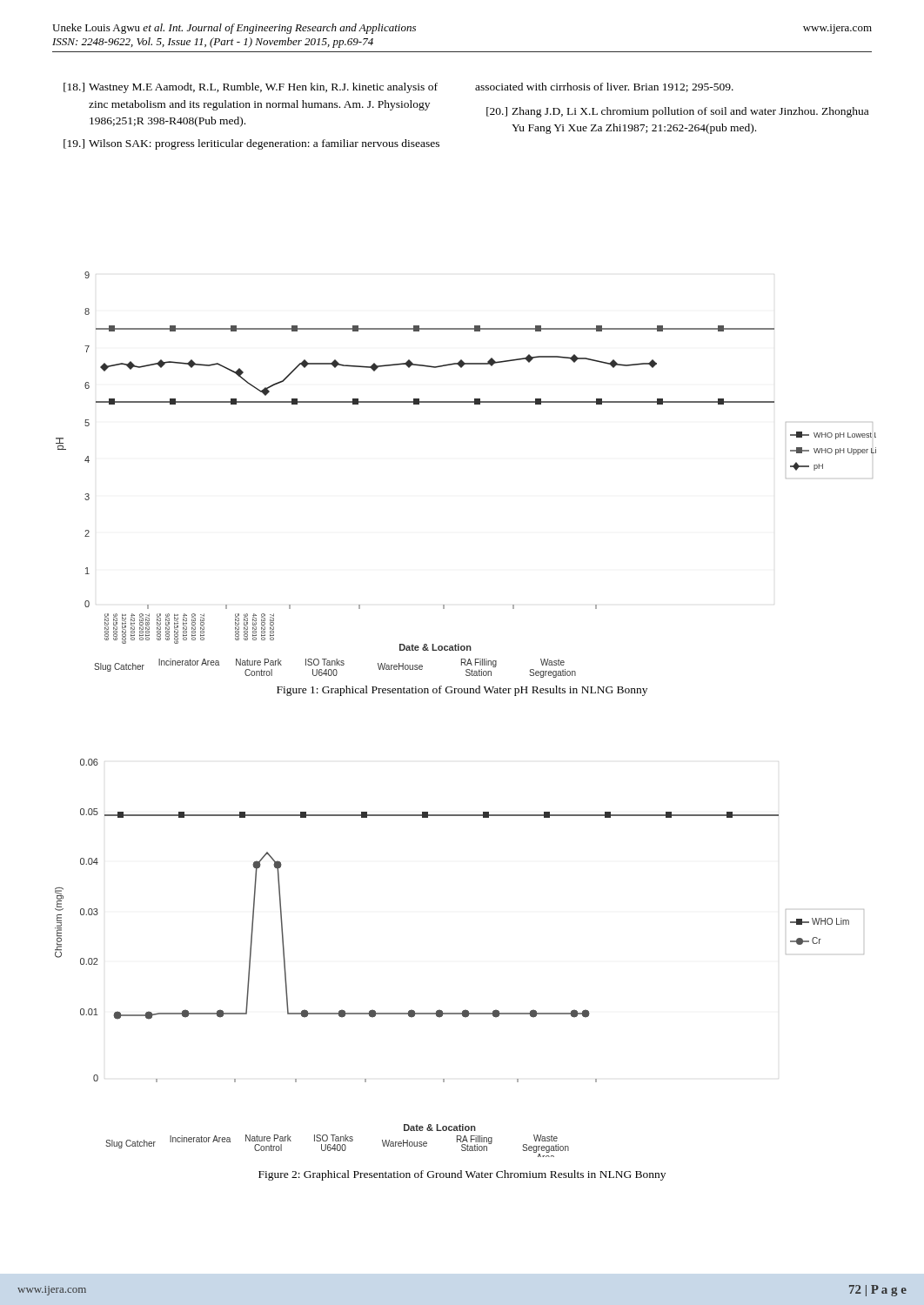Point to the text starting "[19.] Wilson SAK: progress leriticular degeneration: a familiar"
The height and width of the screenshot is (1305, 924).
251,143
